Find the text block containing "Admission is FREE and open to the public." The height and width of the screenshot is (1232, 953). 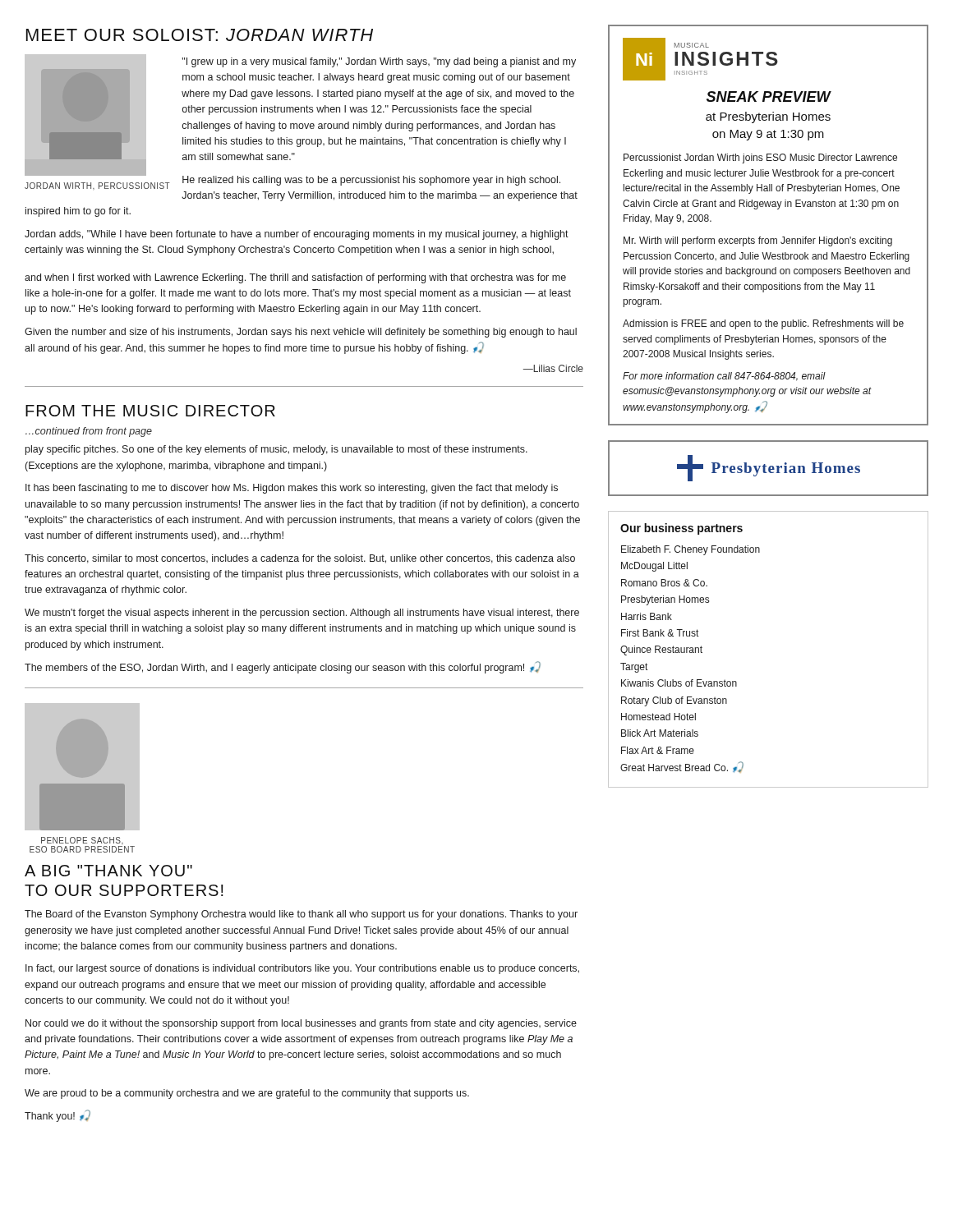(763, 339)
